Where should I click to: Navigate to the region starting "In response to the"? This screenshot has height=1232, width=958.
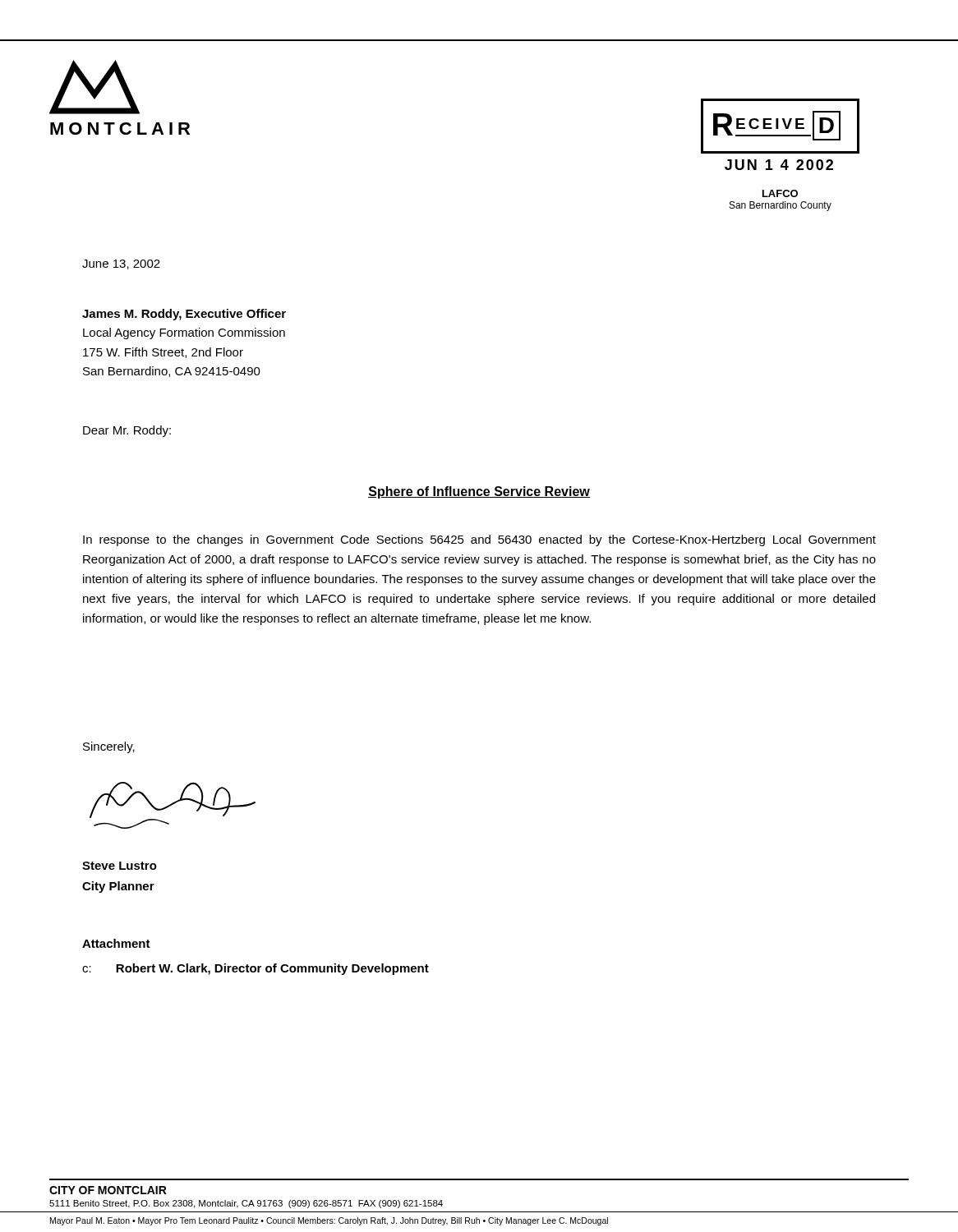[479, 579]
